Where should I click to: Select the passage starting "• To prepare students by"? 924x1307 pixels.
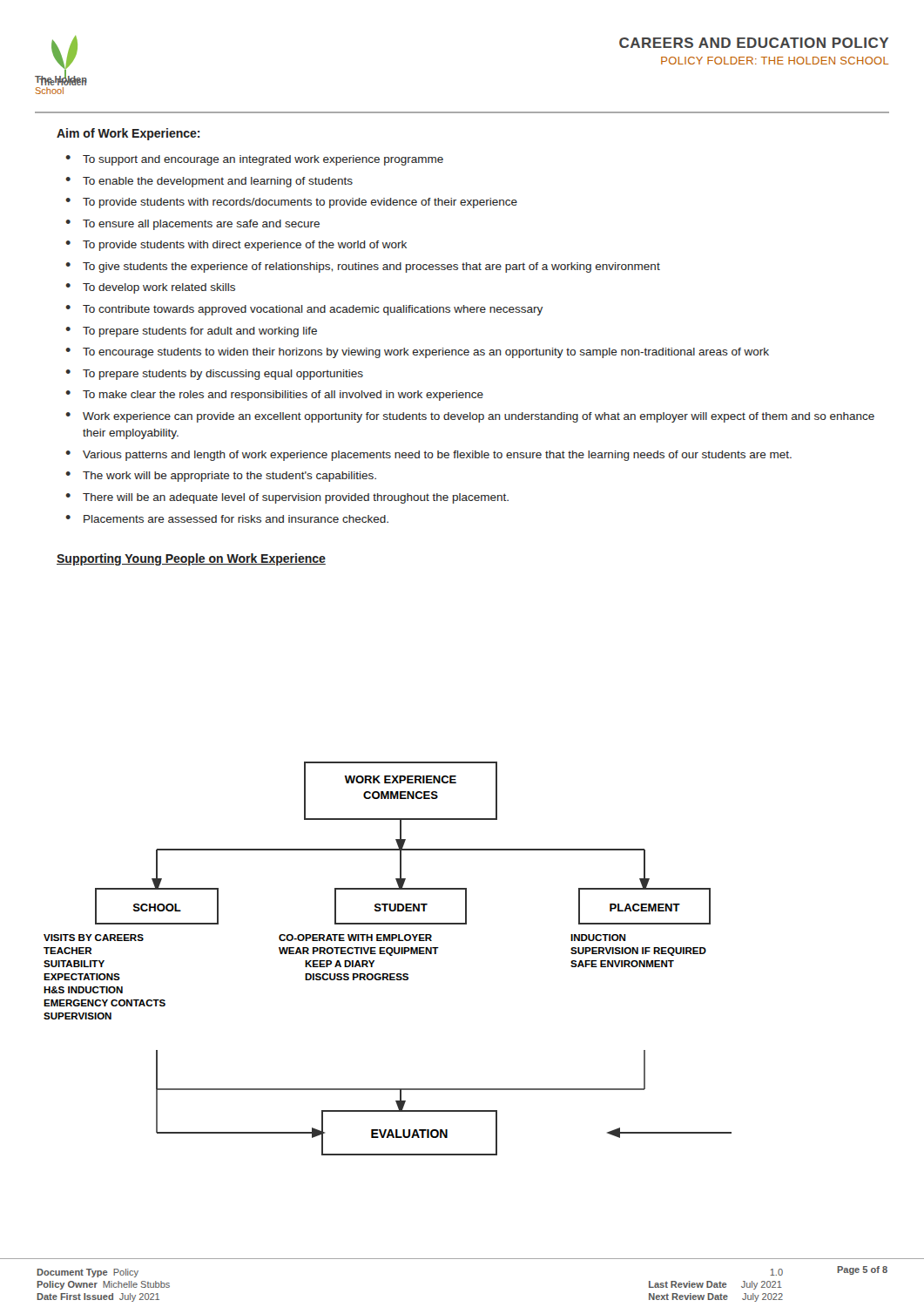pos(214,375)
